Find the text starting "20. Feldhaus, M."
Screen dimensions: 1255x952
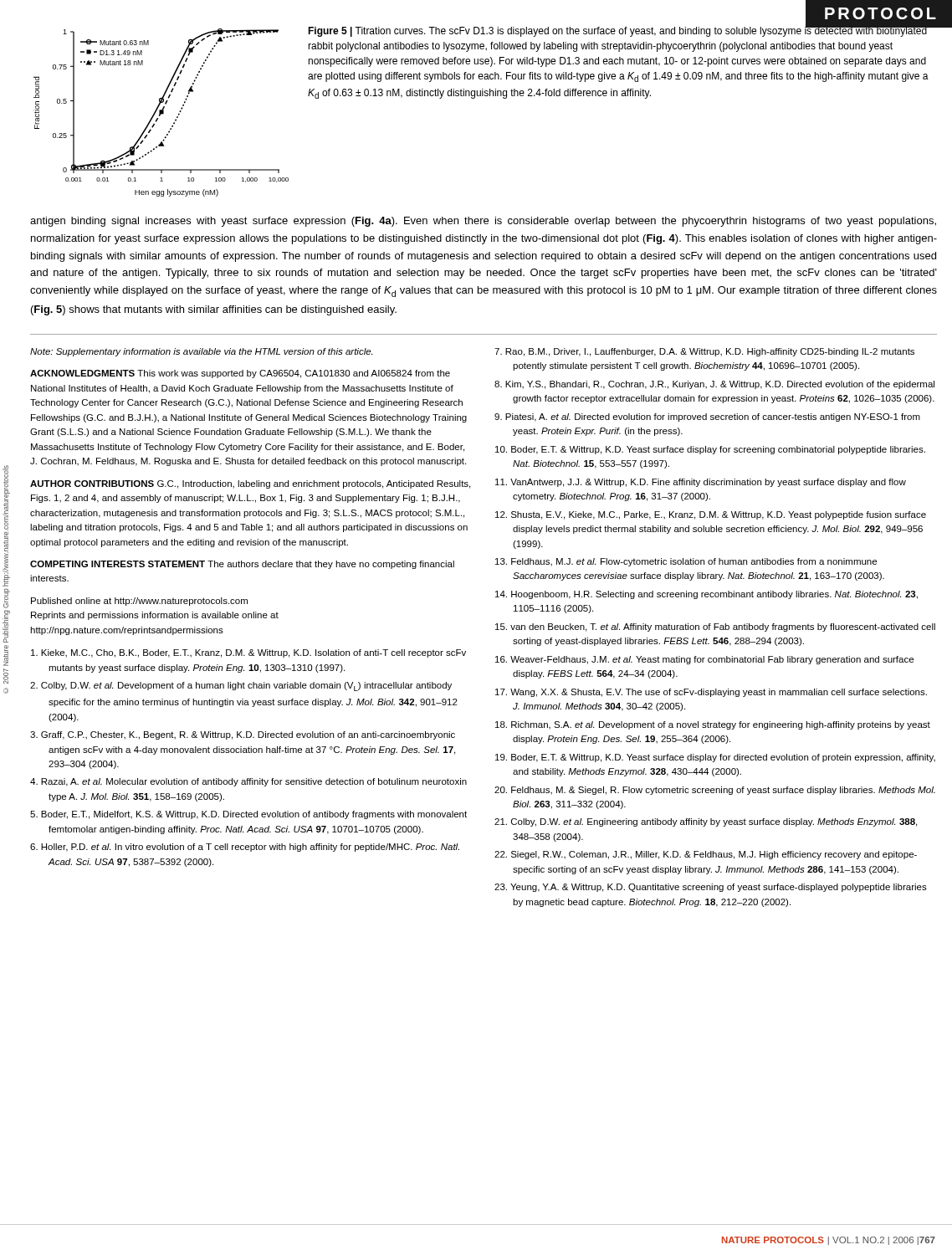tap(715, 797)
